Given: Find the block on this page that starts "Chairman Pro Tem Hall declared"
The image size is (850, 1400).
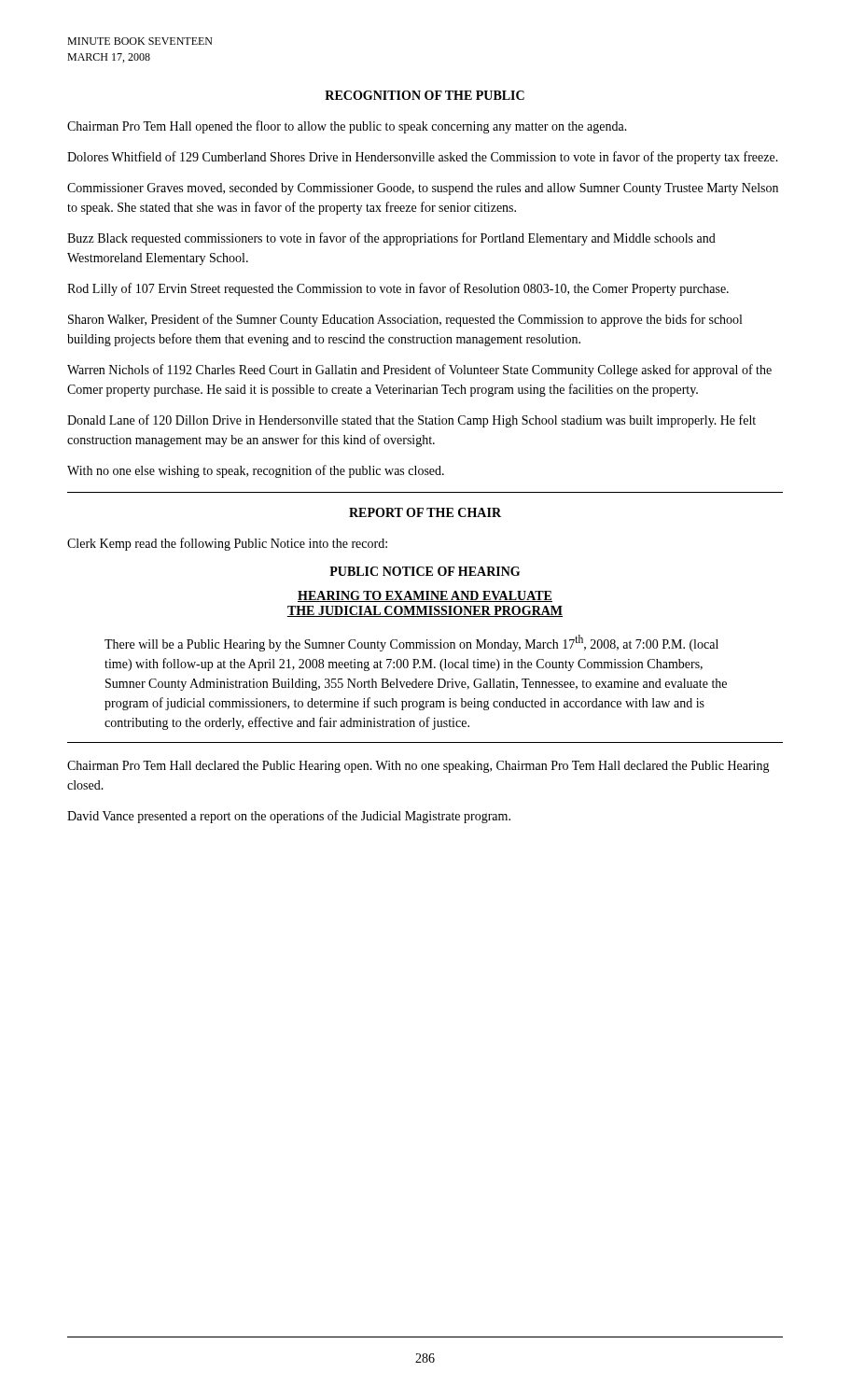Looking at the screenshot, I should 418,775.
